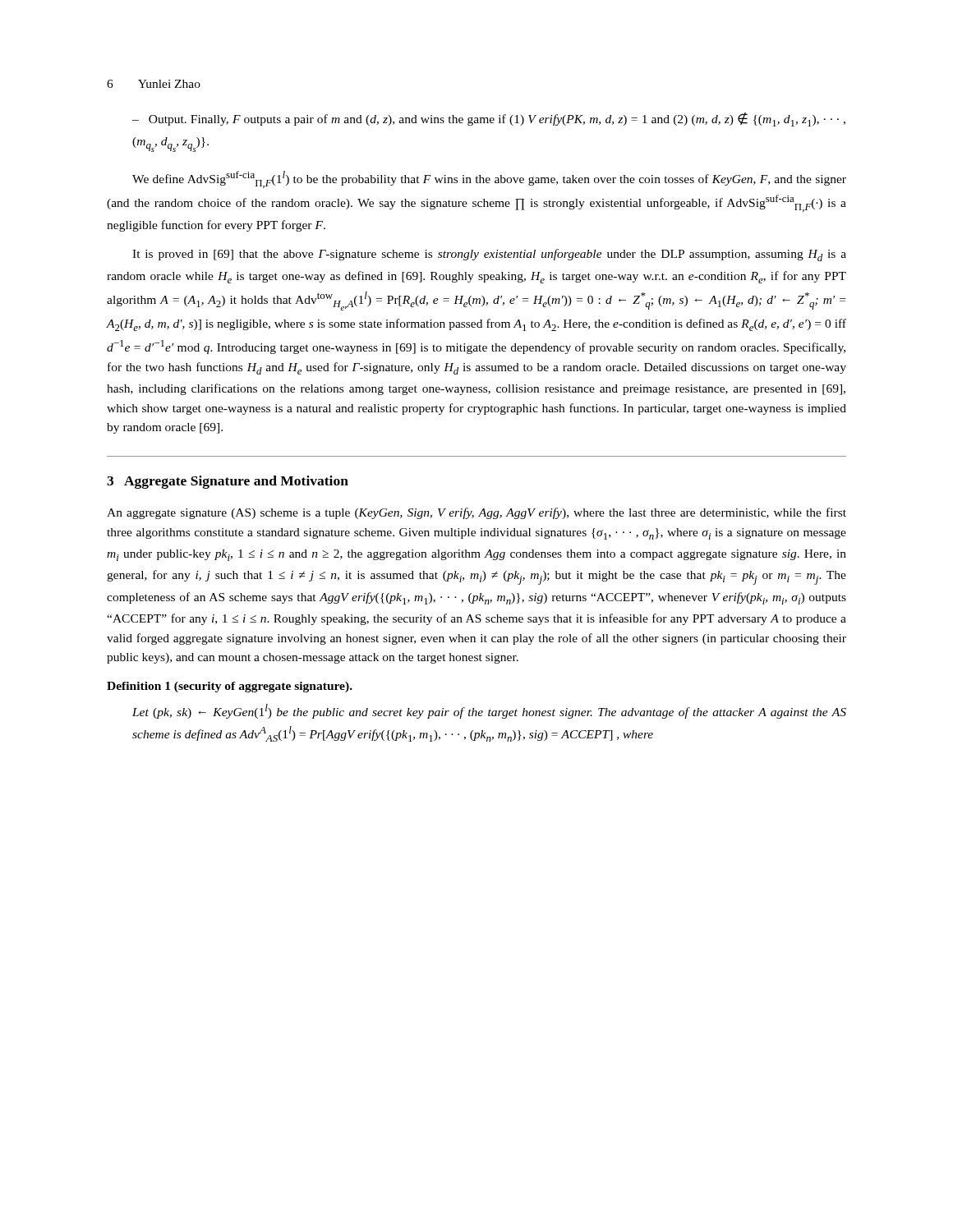Point to the section header beginning "Definition 1 (security"
The height and width of the screenshot is (1232, 953).
click(230, 686)
